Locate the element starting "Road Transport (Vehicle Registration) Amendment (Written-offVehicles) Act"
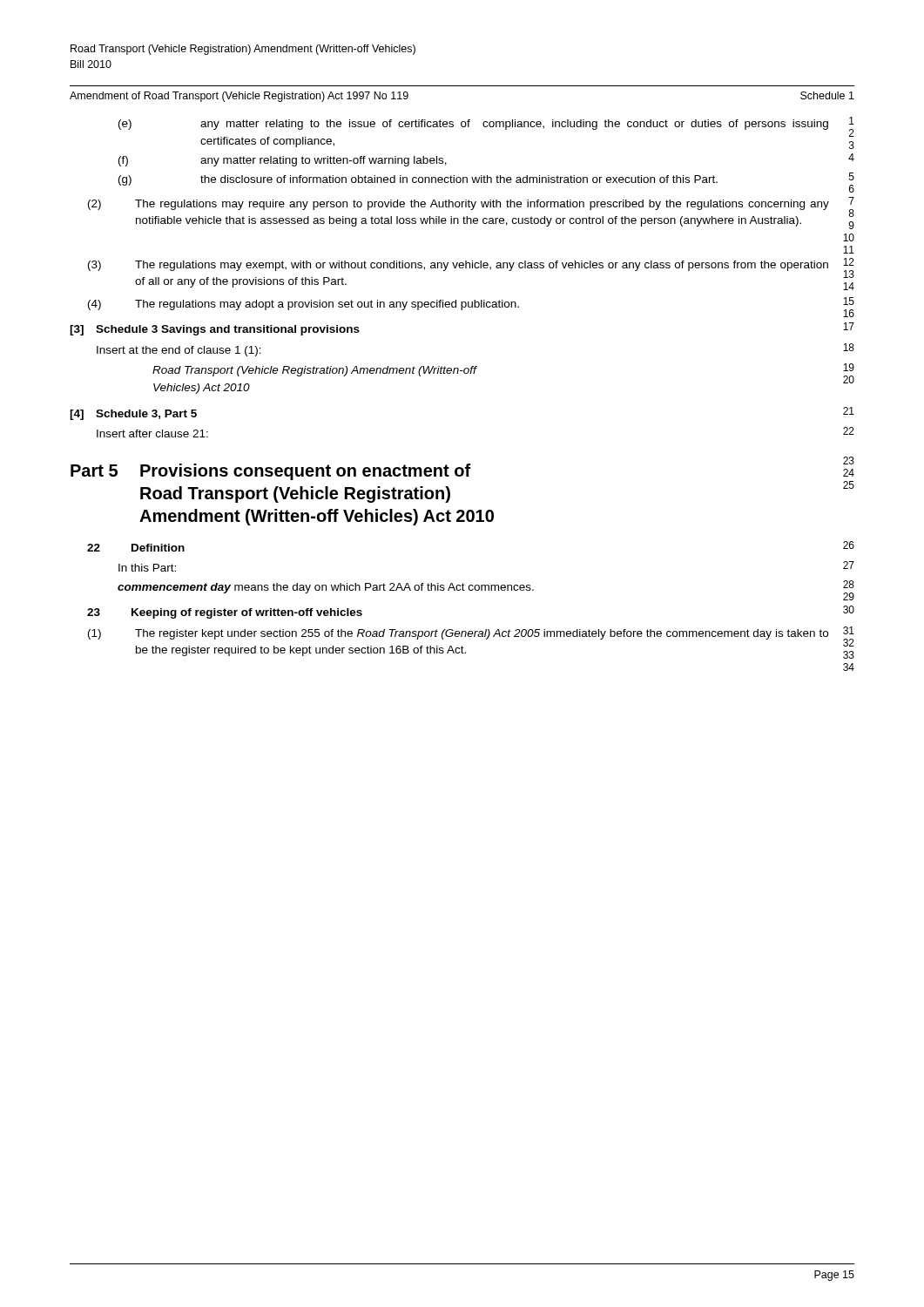The image size is (924, 1307). coord(314,379)
